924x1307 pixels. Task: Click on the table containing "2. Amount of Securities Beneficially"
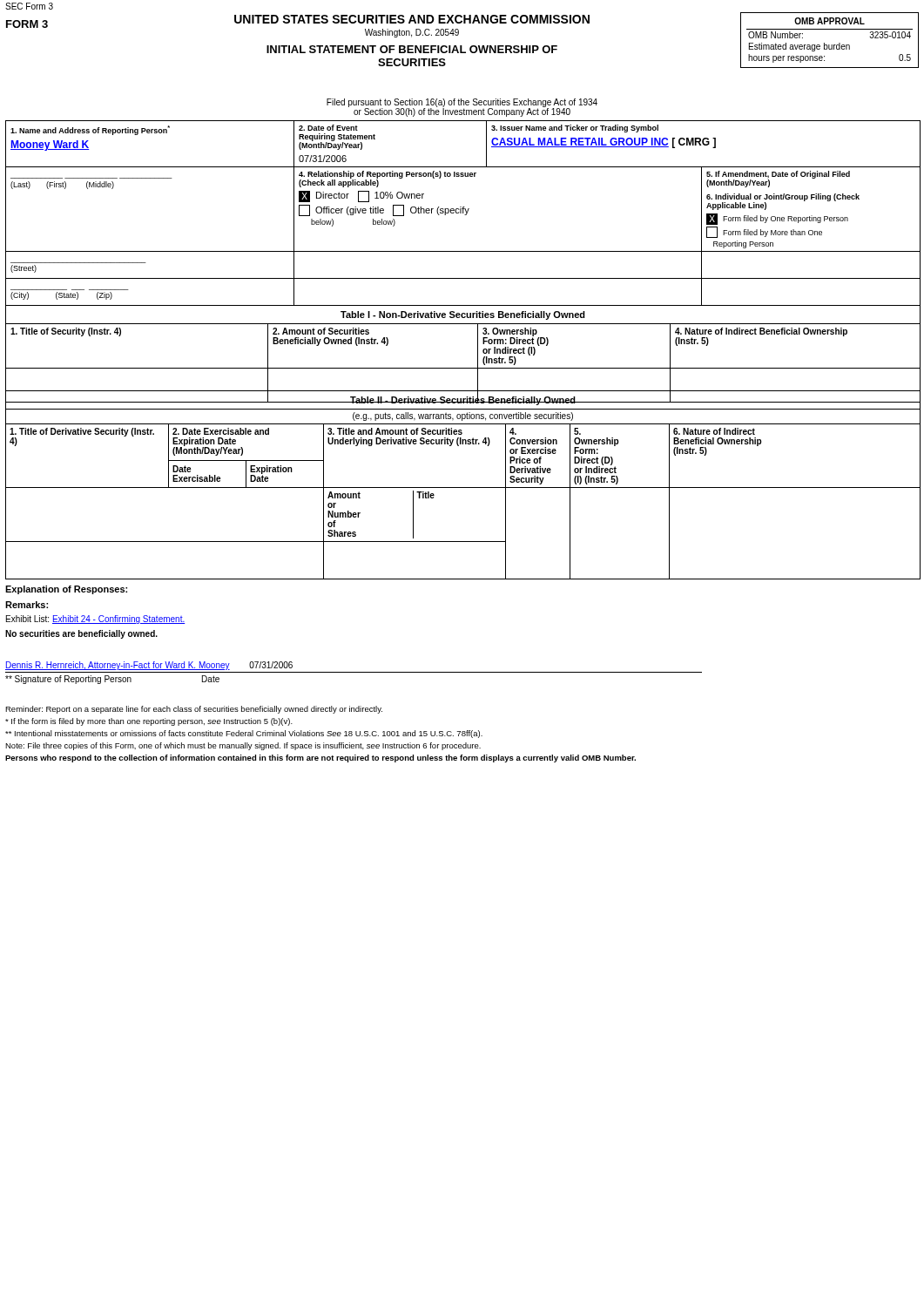tap(463, 363)
